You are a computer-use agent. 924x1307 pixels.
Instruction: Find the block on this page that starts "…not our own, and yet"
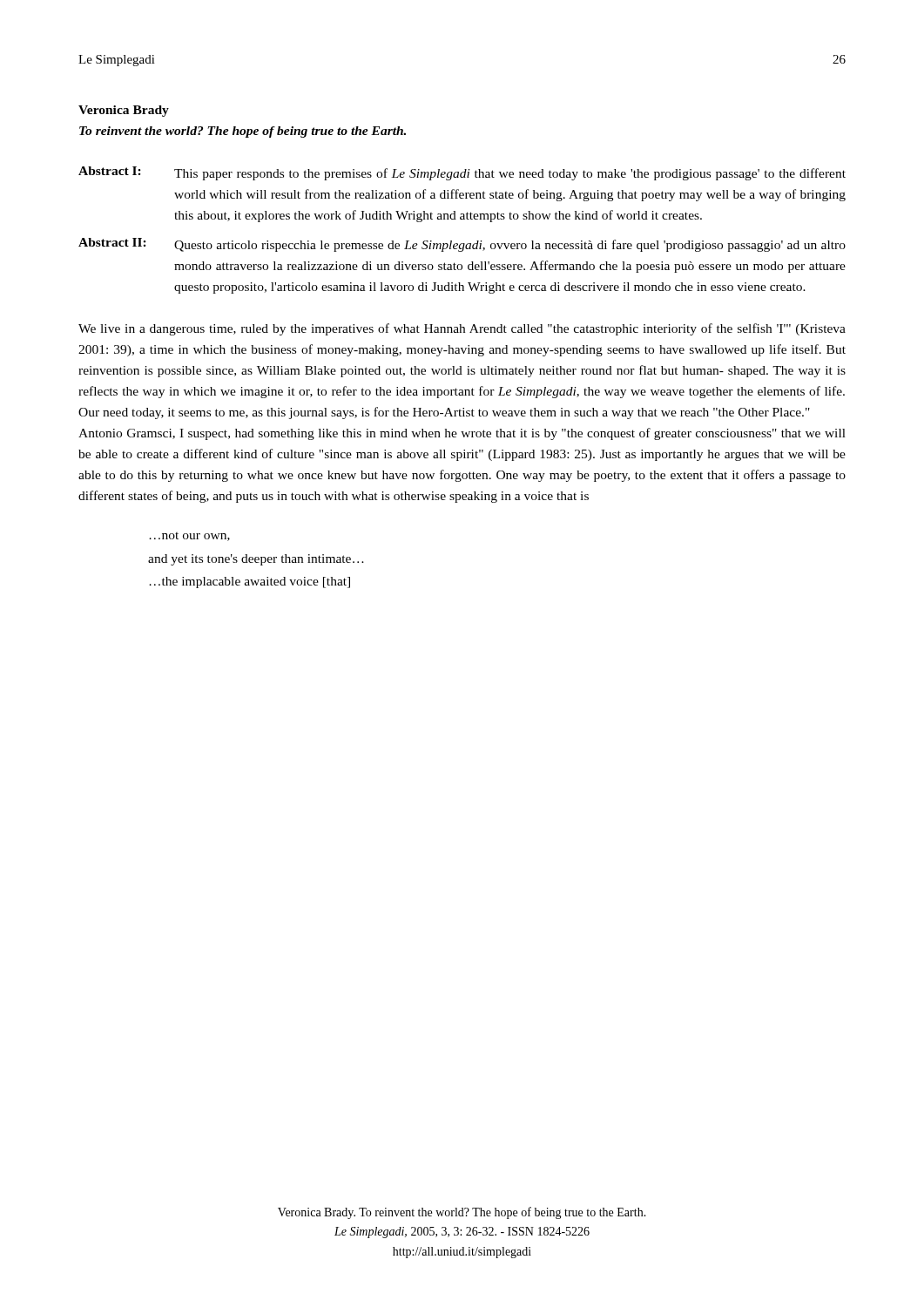pyautogui.click(x=256, y=558)
